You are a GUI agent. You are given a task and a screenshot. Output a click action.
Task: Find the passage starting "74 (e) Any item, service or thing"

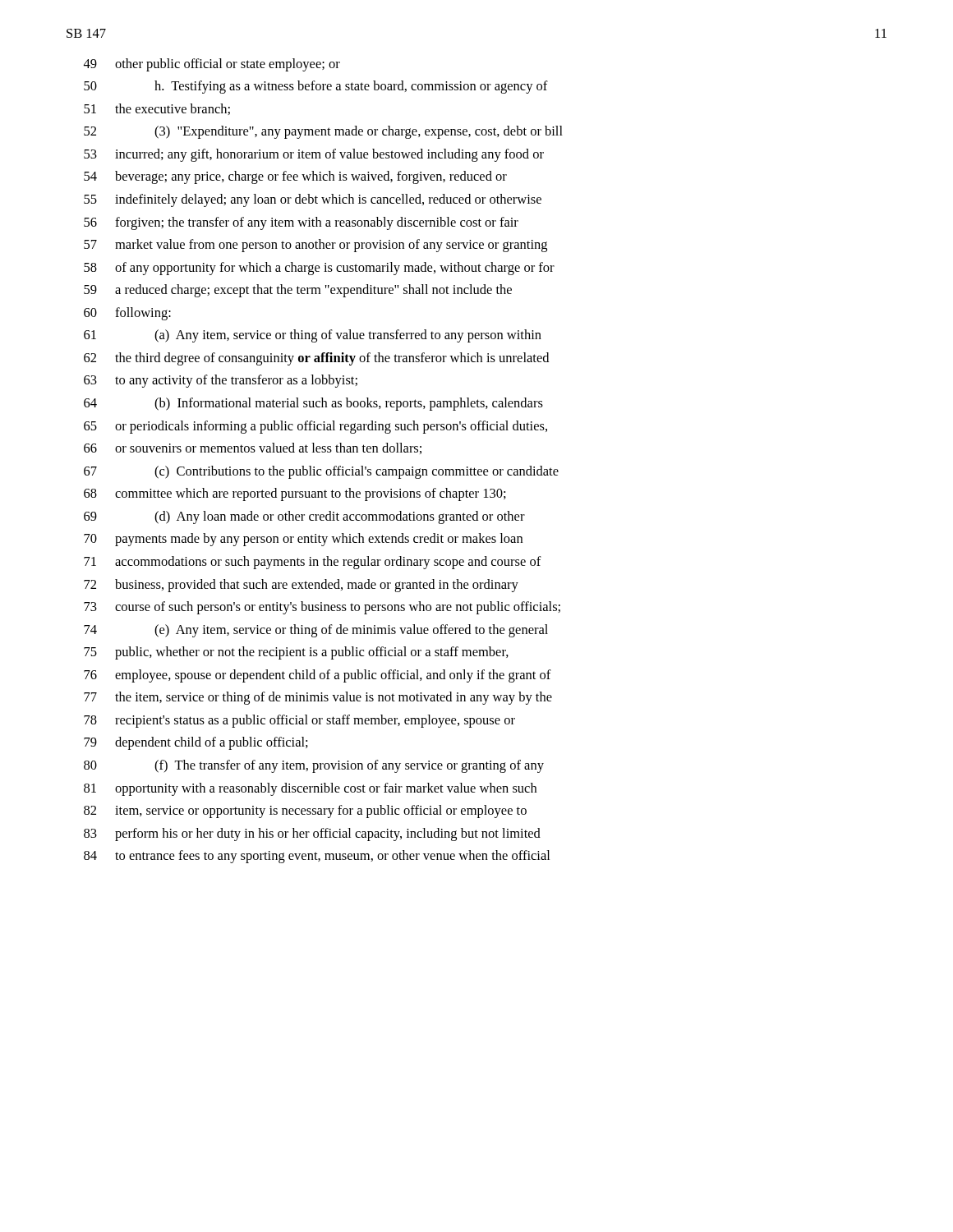click(x=476, y=629)
